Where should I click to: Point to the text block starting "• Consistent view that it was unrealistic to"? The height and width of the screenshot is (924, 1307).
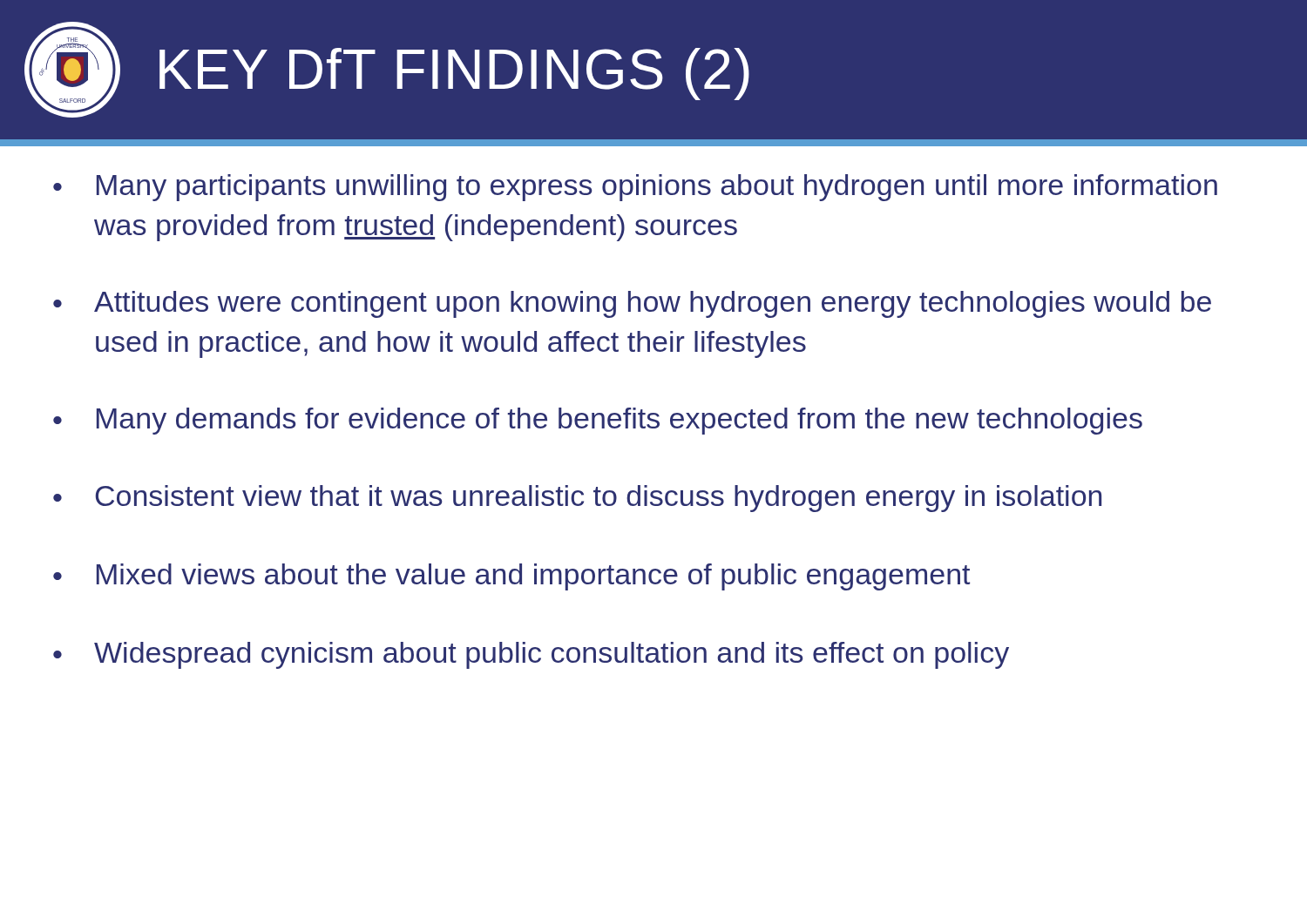(654, 498)
